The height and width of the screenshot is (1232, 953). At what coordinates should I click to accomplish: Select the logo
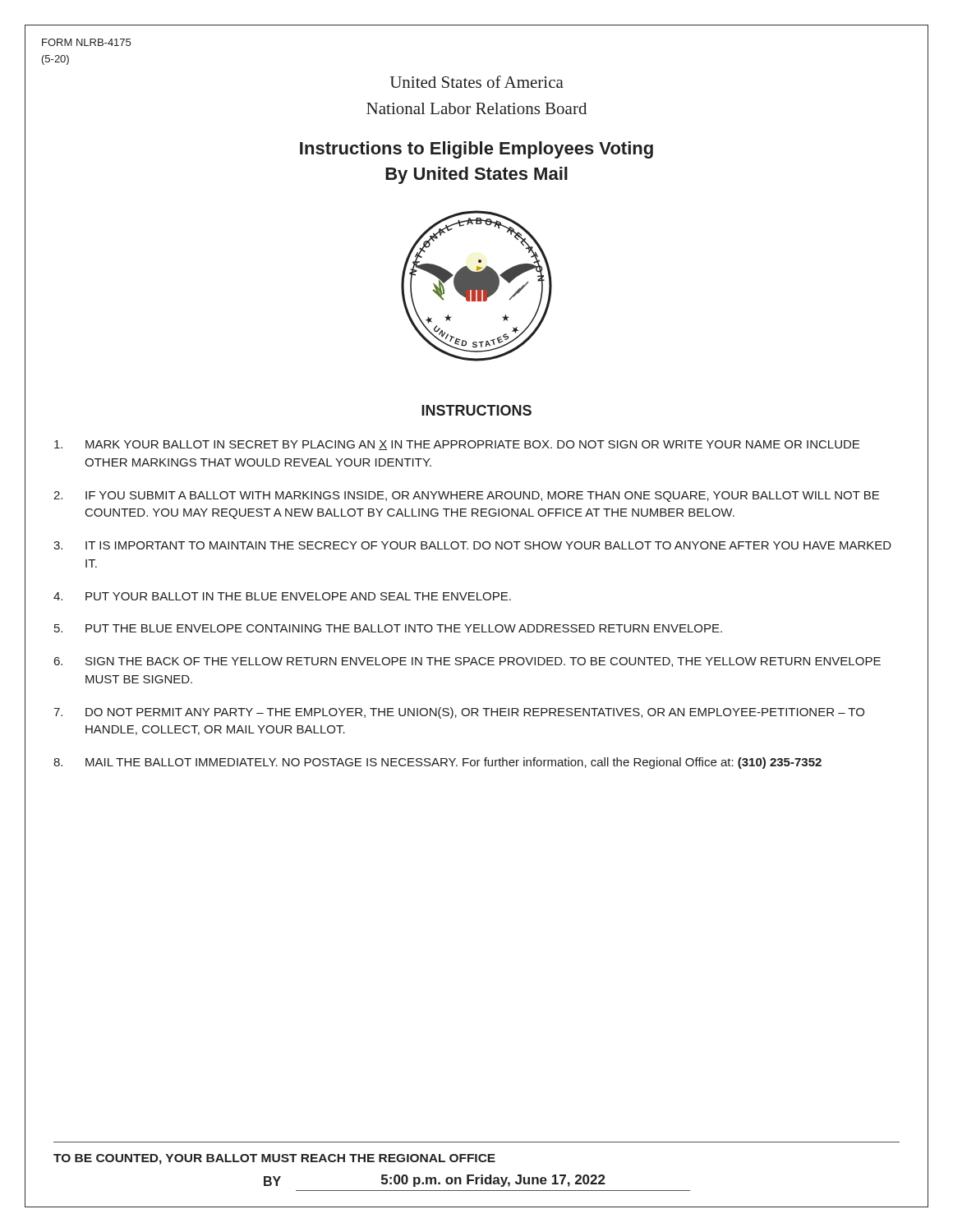click(476, 286)
